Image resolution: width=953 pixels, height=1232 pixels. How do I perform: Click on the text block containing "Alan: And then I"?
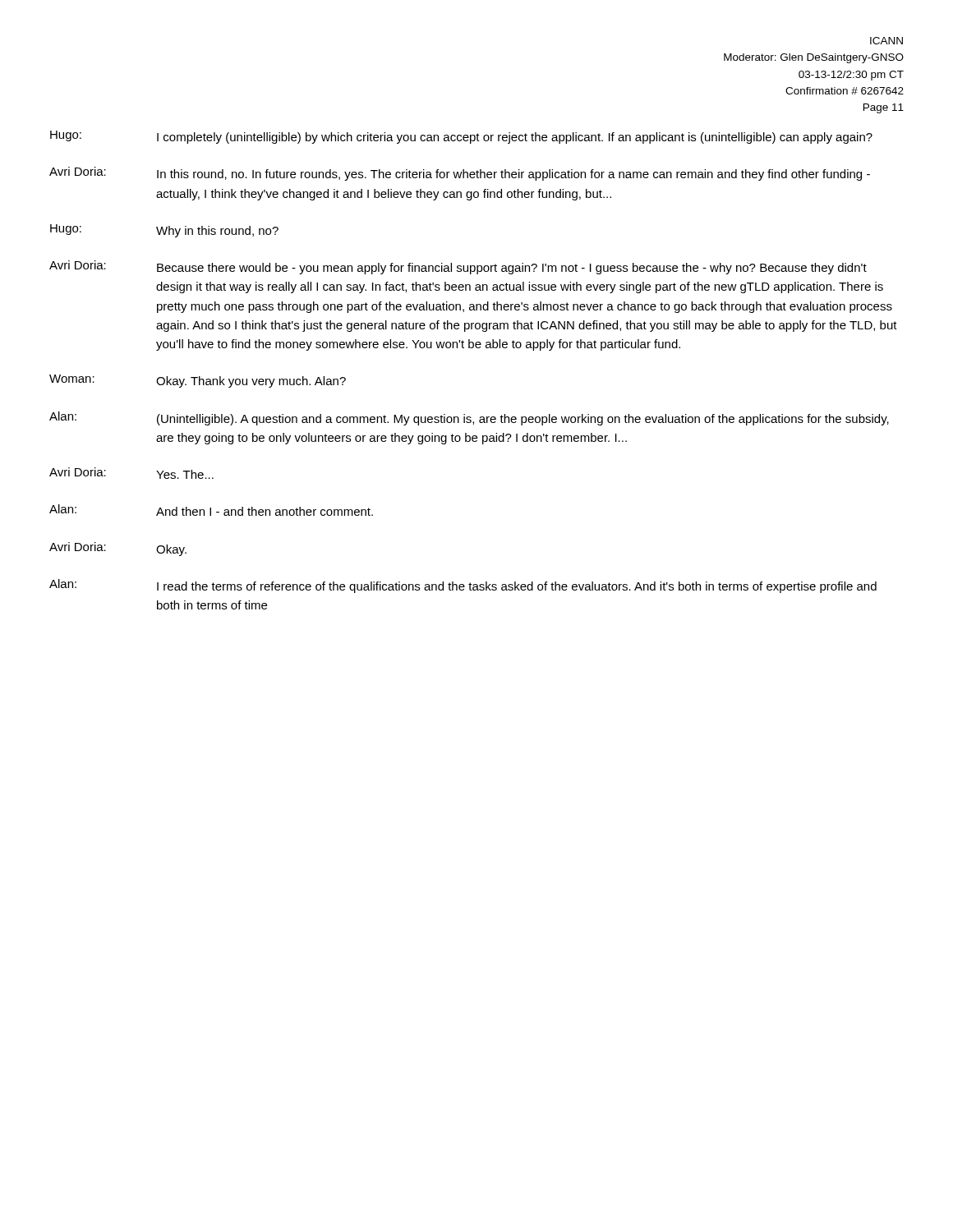211,510
